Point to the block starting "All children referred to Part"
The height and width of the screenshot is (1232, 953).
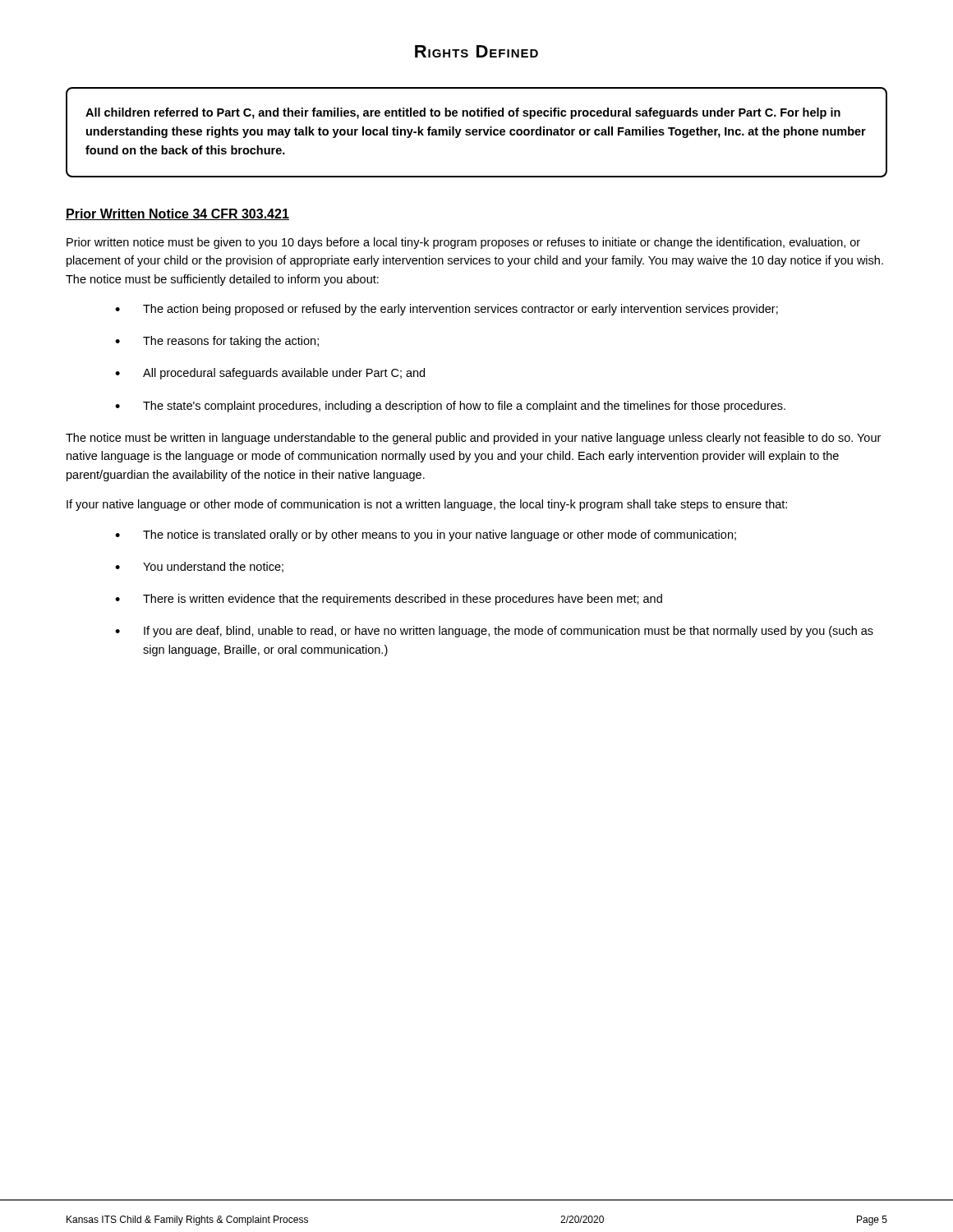coord(476,132)
